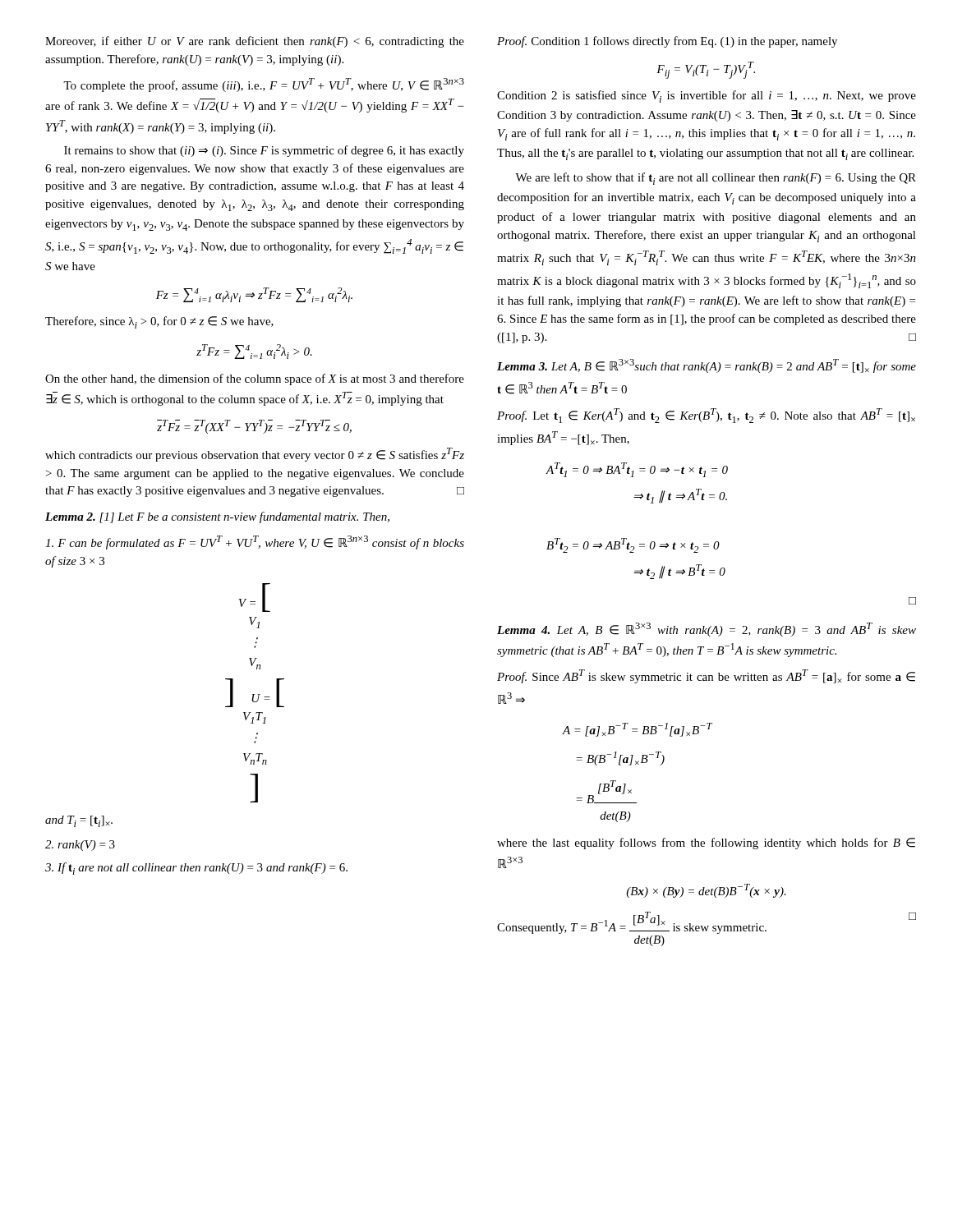Locate the list item that says "and Ti = [ti]×."

[79, 821]
